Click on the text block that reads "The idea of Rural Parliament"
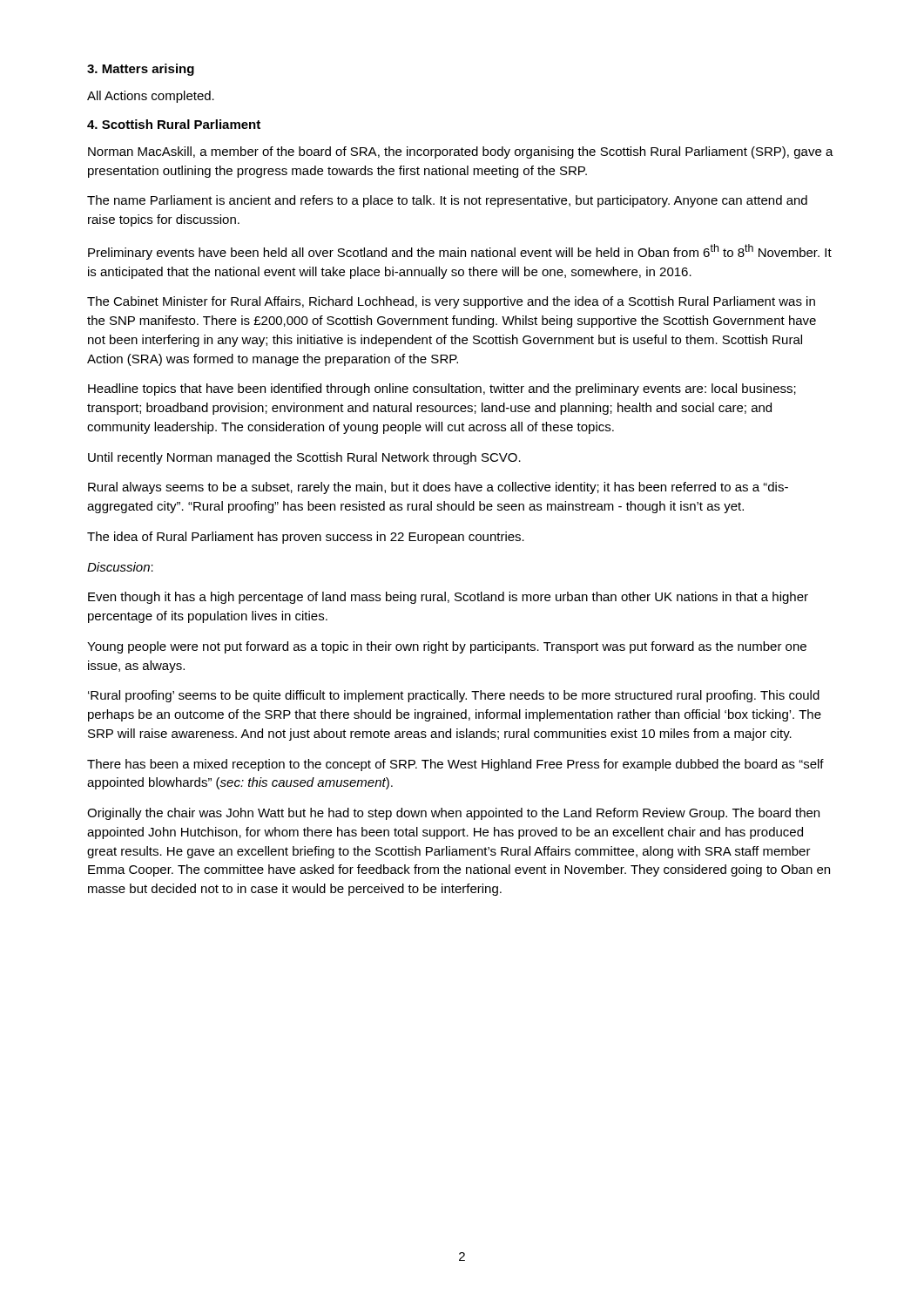 pos(306,536)
